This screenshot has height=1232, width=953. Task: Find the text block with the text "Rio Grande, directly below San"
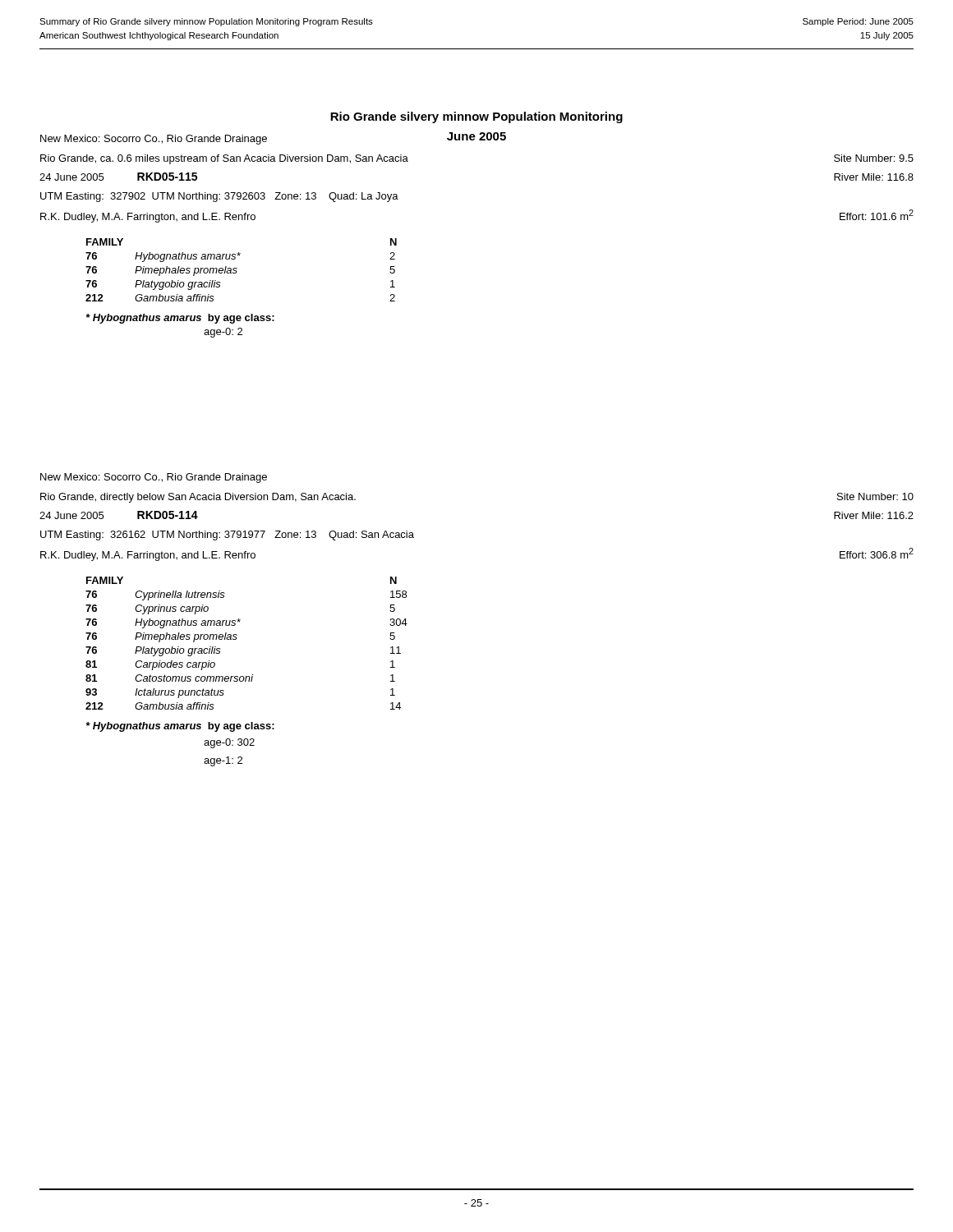coord(195,497)
